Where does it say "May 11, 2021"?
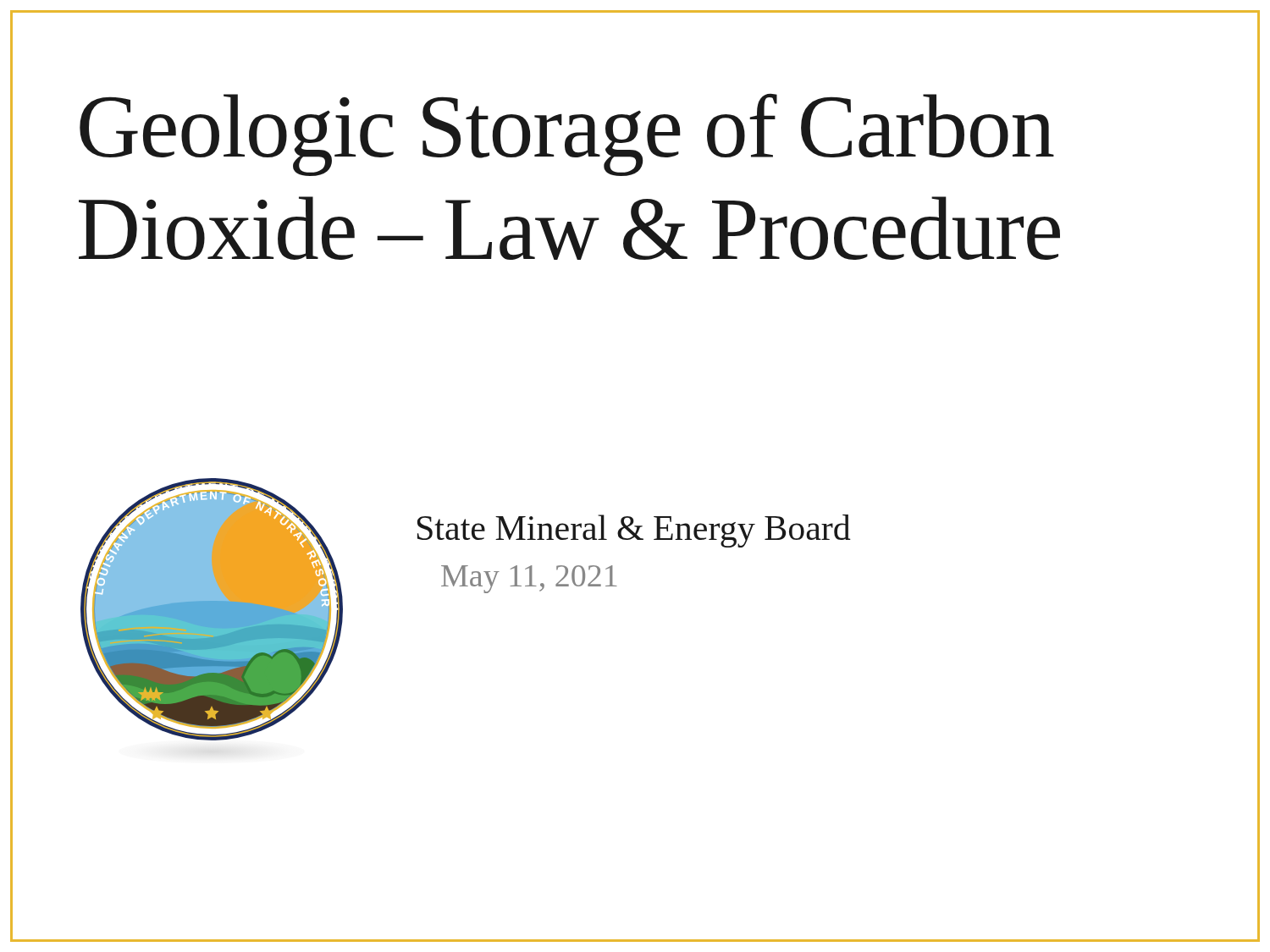Image resolution: width=1270 pixels, height=952 pixels. 530,575
